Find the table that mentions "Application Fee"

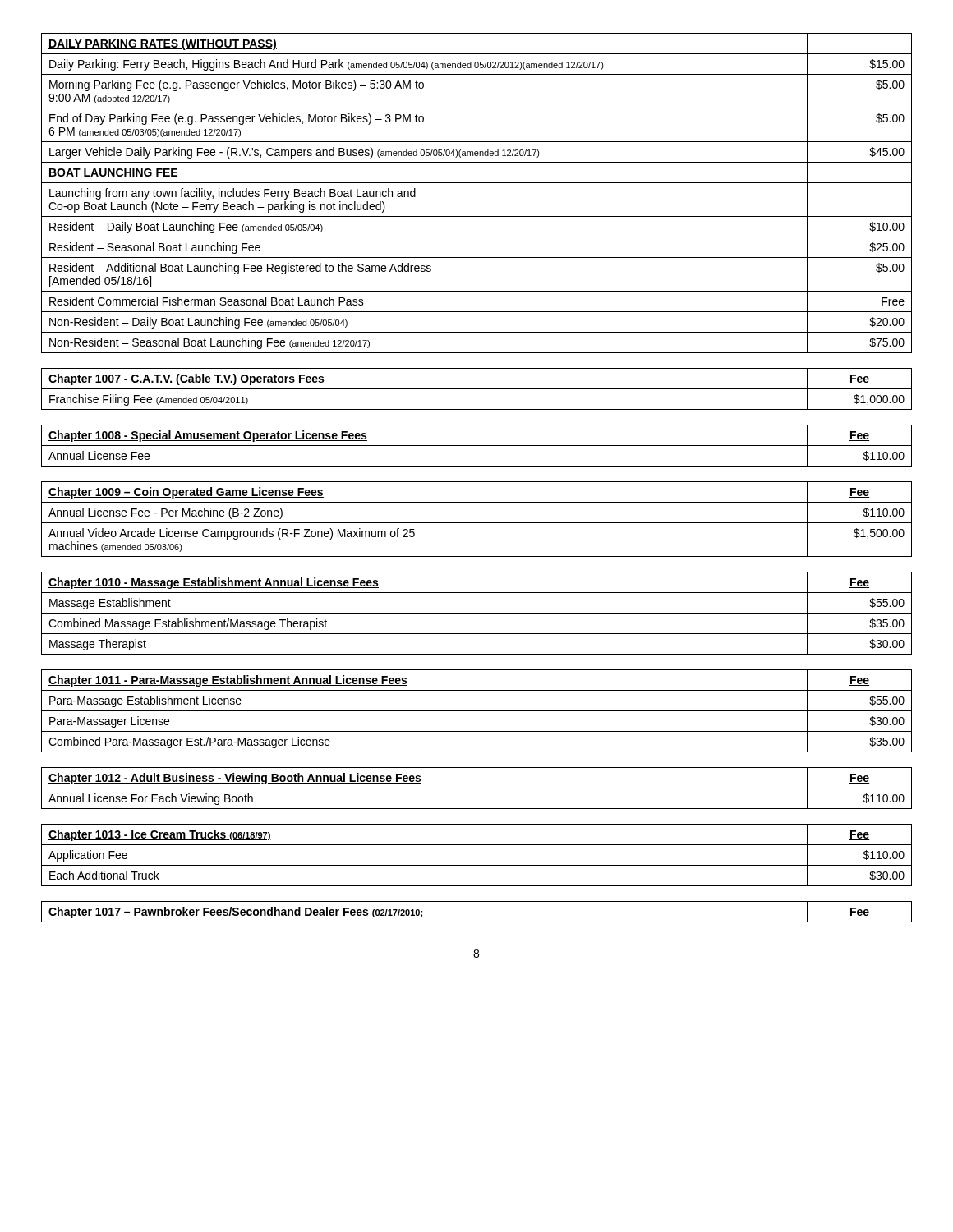pos(476,855)
